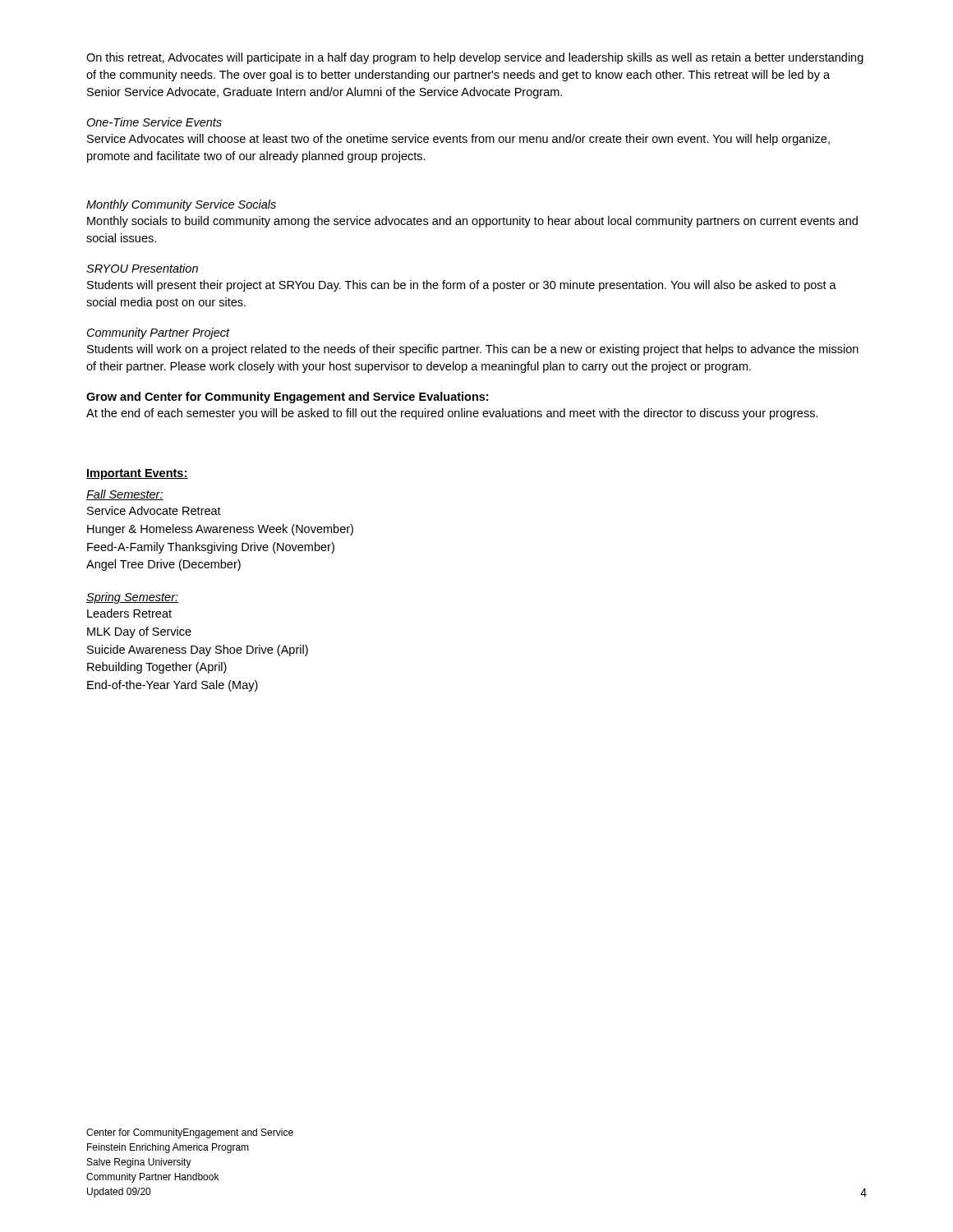Click on the passage starting "On this retreat, Advocates will participate"
Screen dimensions: 1232x953
475,75
